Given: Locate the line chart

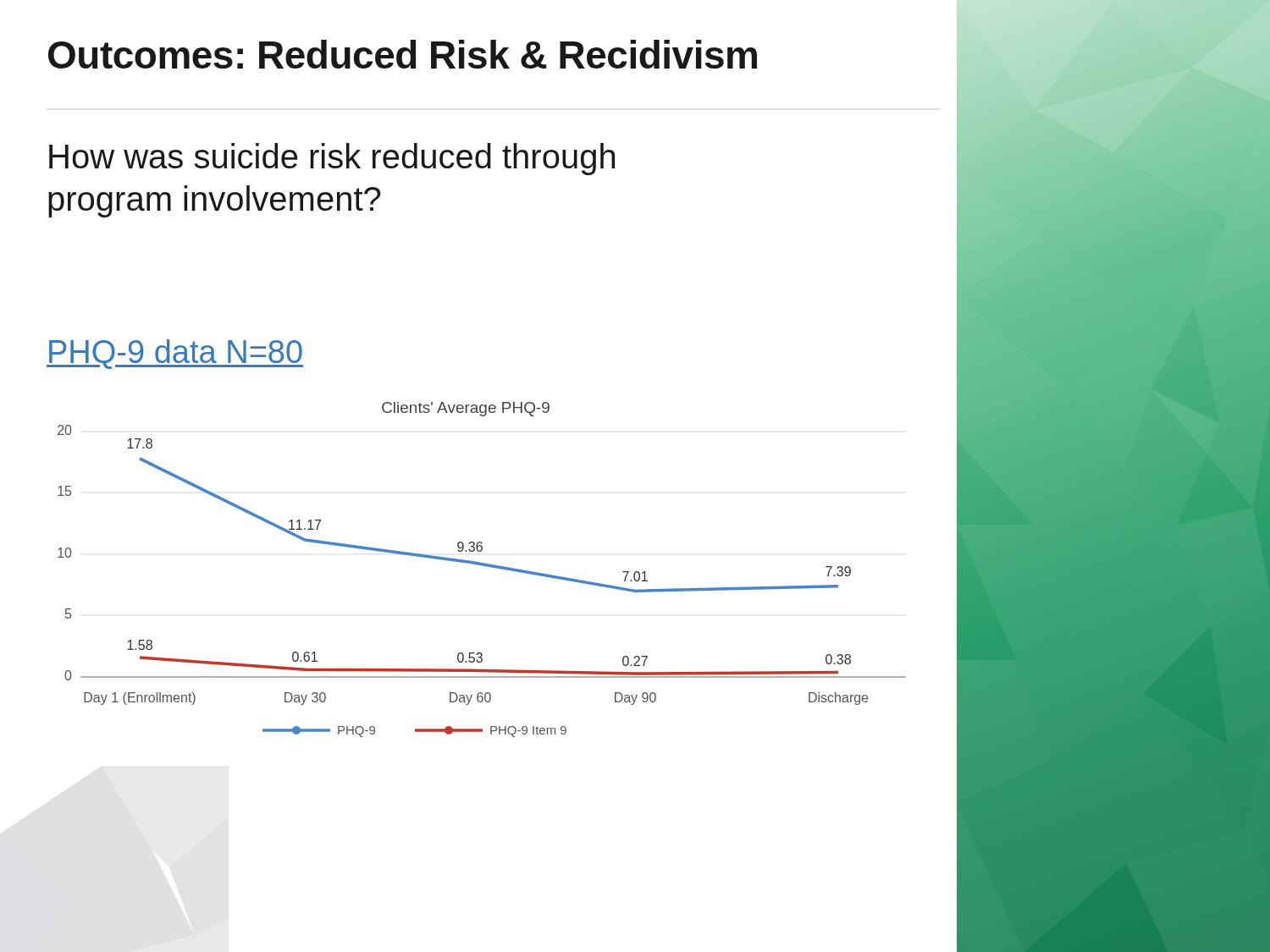Looking at the screenshot, I should 470,571.
